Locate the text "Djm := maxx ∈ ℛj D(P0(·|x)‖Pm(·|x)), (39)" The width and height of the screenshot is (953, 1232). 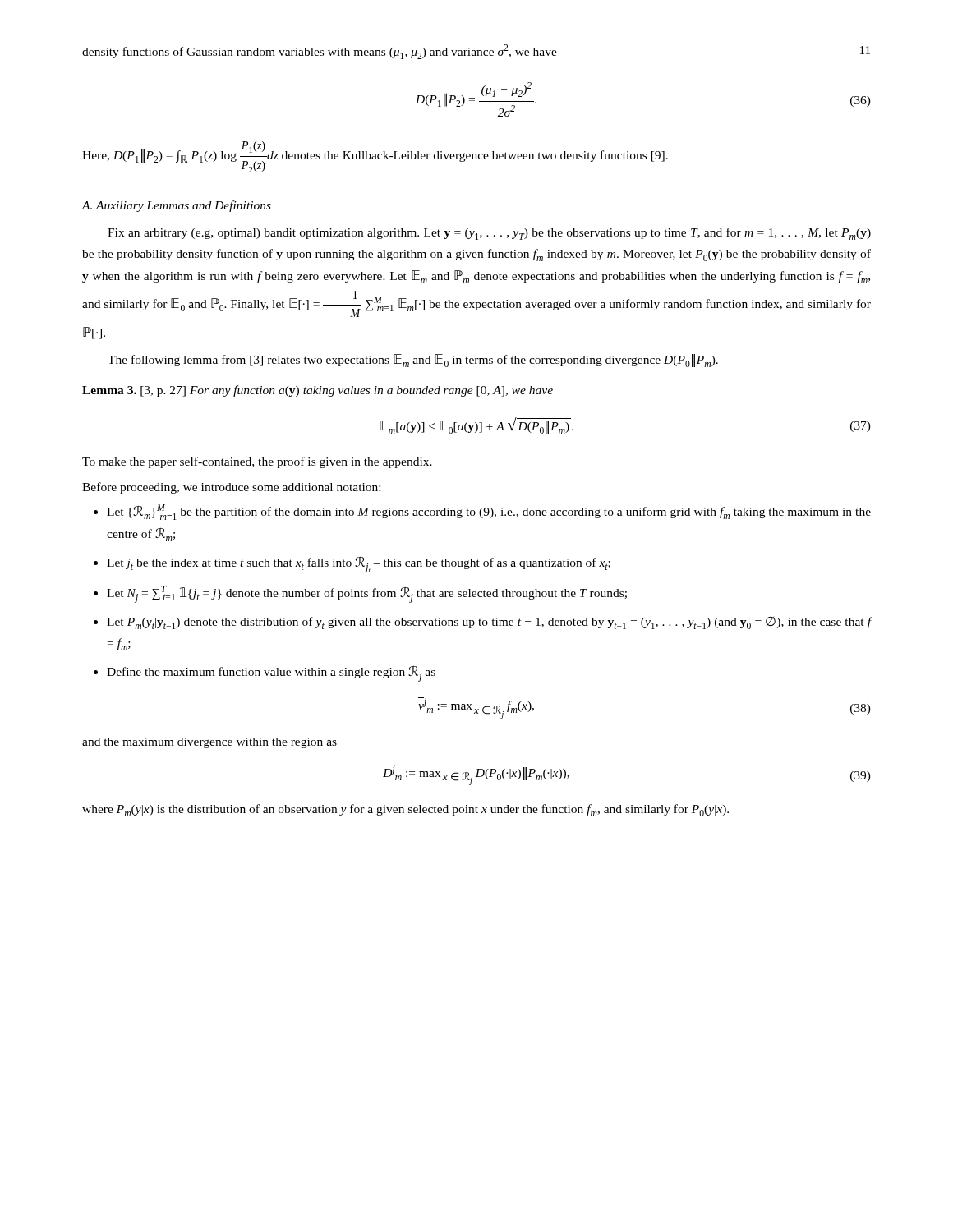[466, 775]
